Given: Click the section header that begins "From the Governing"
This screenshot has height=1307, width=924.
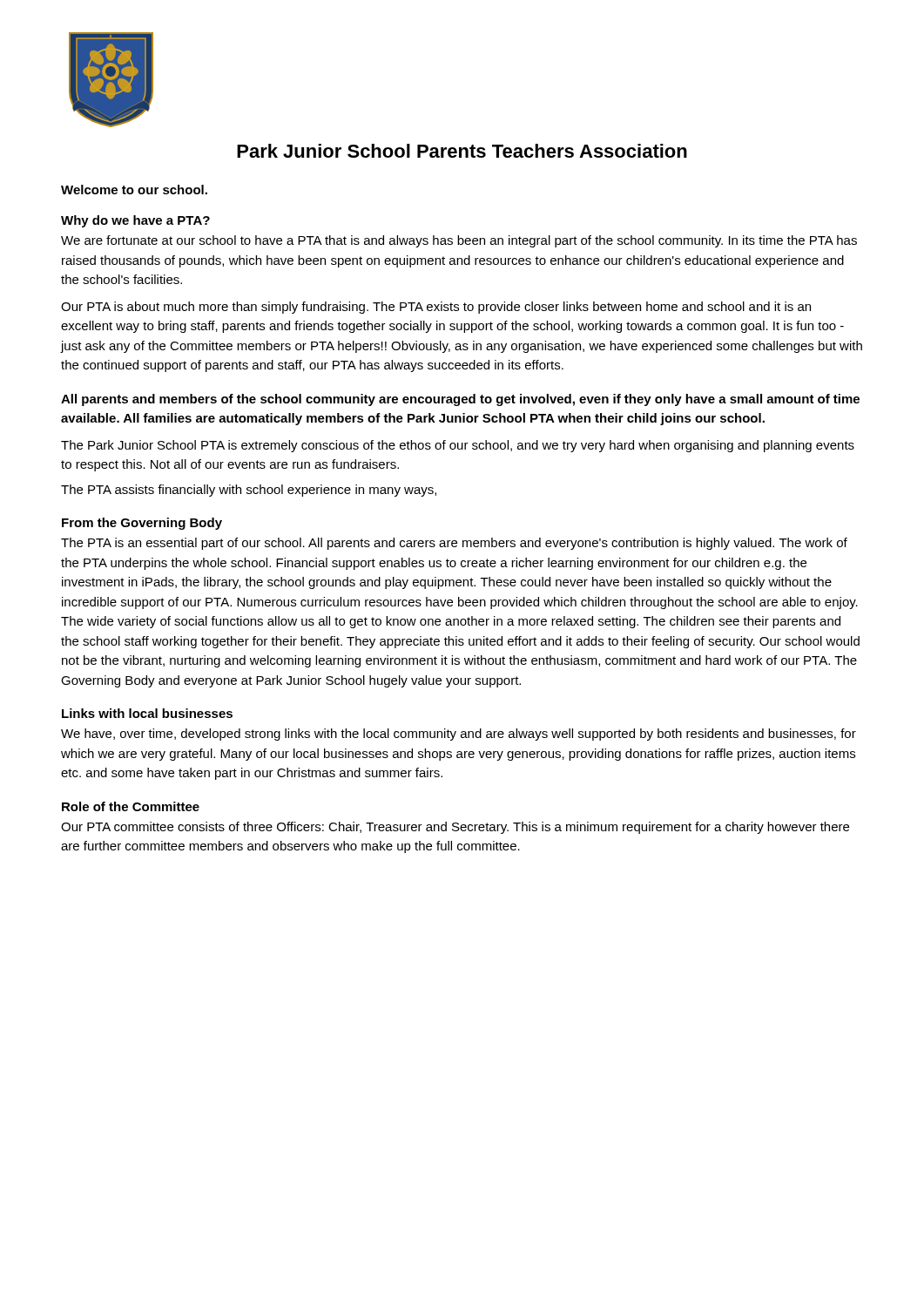Looking at the screenshot, I should coord(142,522).
